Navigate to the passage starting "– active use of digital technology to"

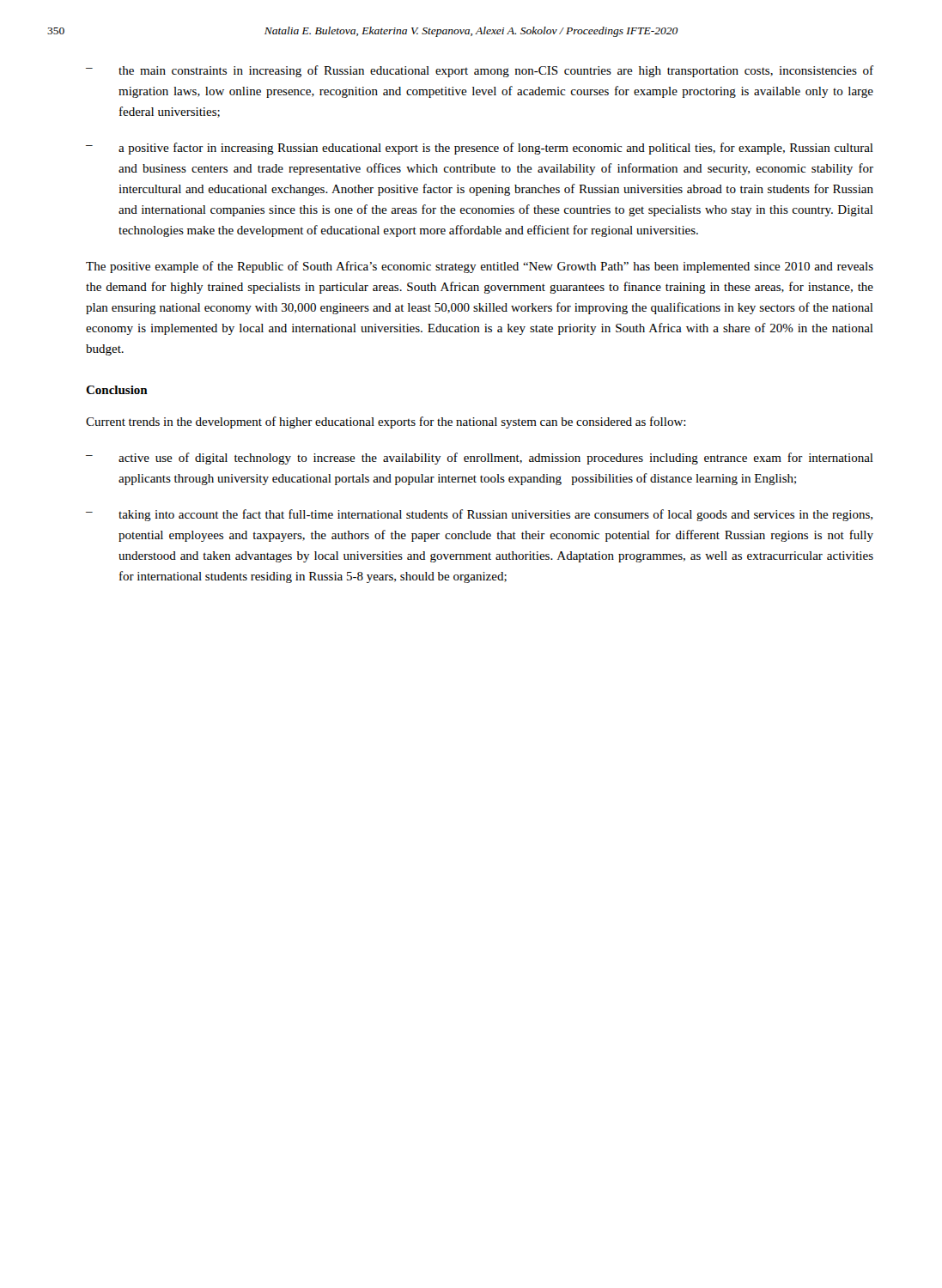pyautogui.click(x=480, y=468)
